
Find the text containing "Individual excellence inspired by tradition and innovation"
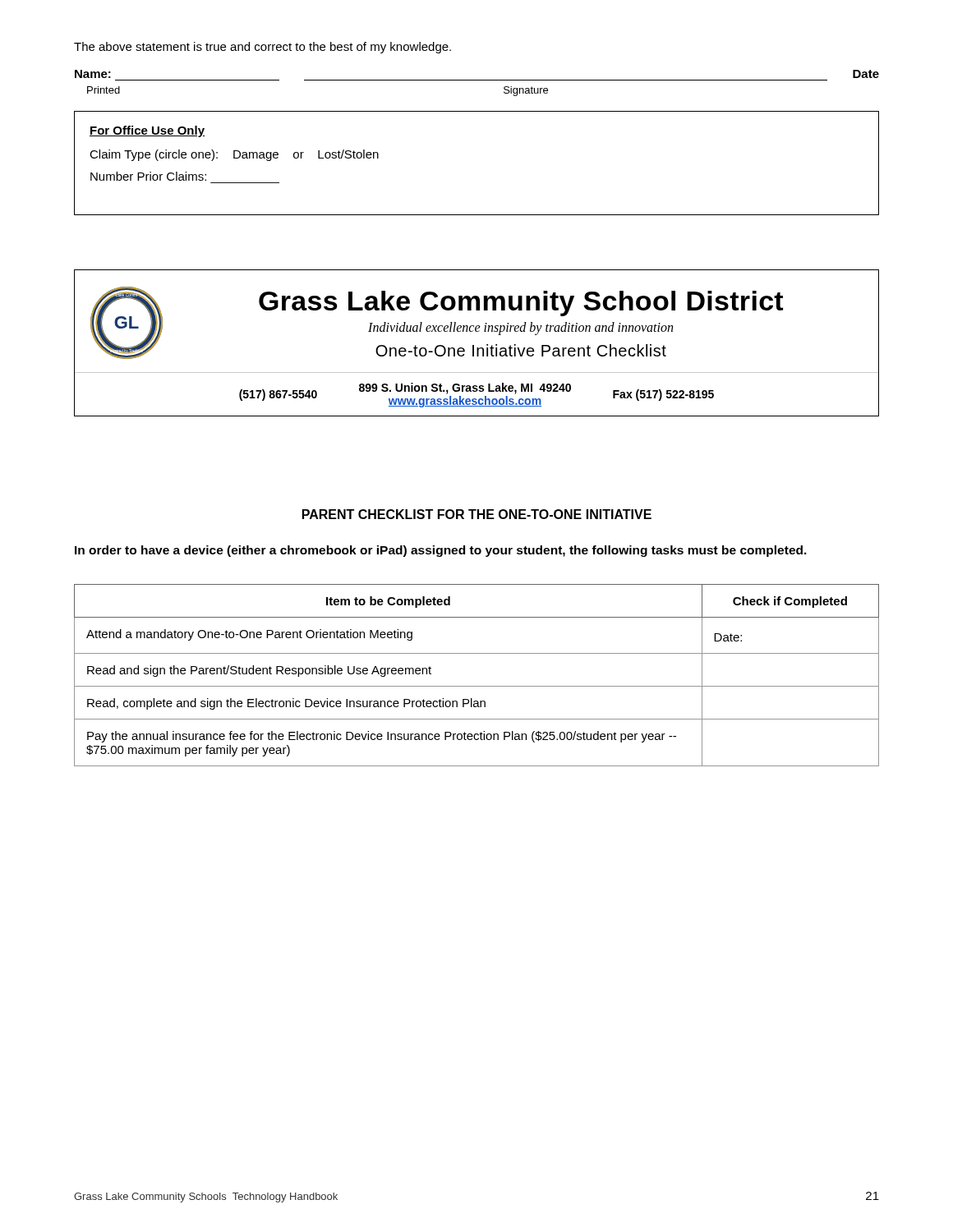tap(521, 327)
